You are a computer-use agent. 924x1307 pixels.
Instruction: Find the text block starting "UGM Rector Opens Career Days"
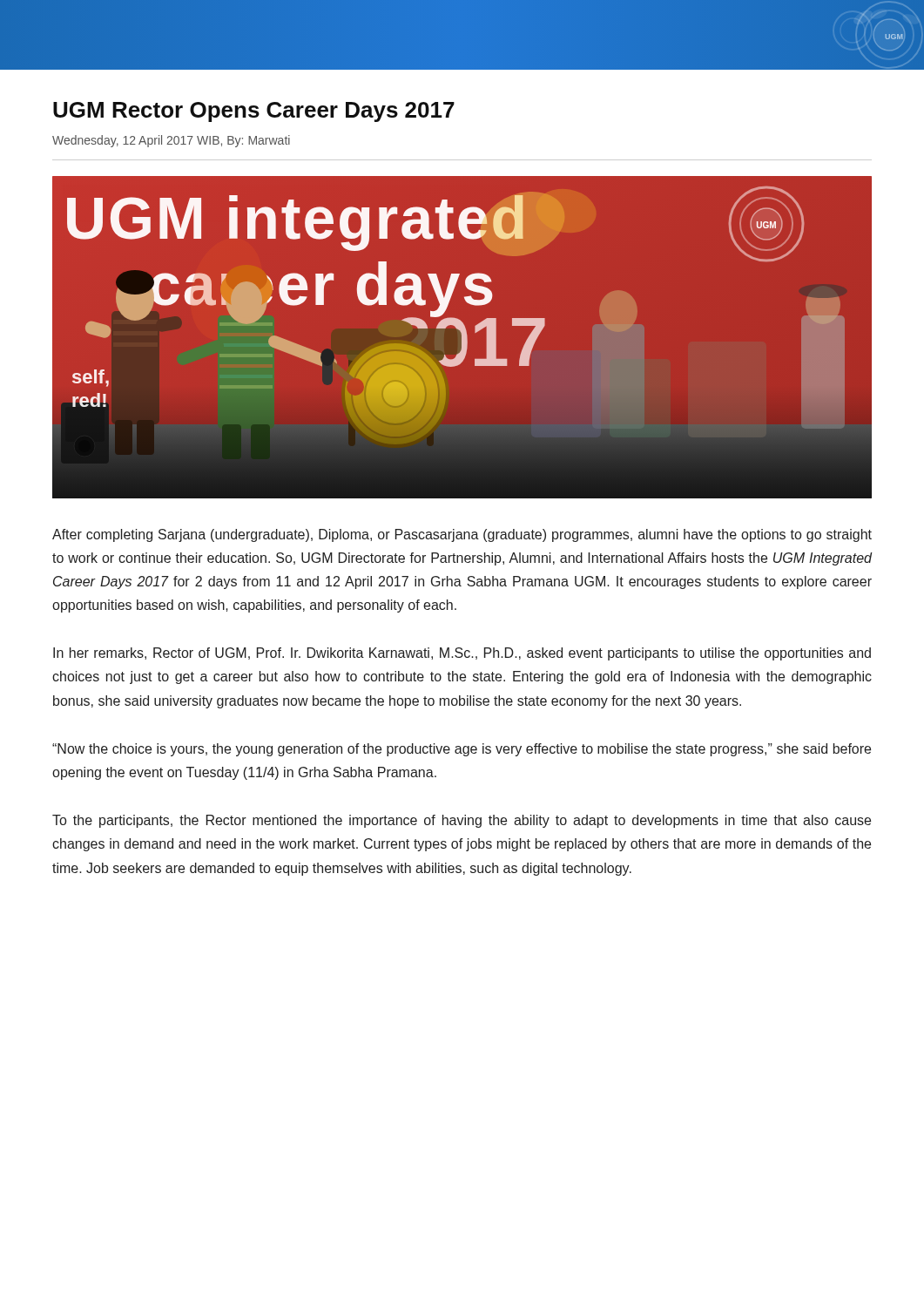462,110
